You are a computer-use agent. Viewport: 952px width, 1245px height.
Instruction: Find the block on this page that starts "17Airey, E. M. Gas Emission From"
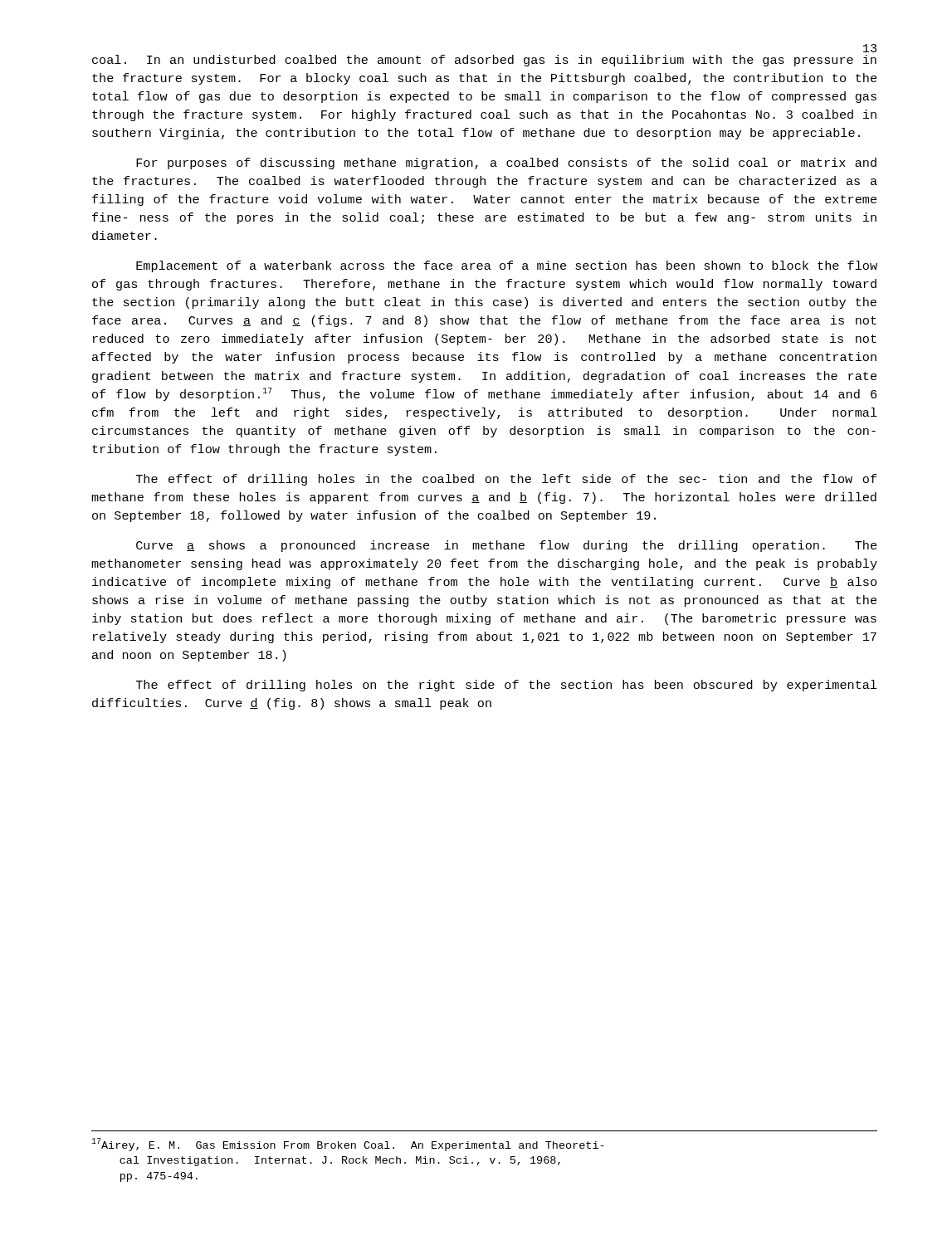(x=484, y=1161)
